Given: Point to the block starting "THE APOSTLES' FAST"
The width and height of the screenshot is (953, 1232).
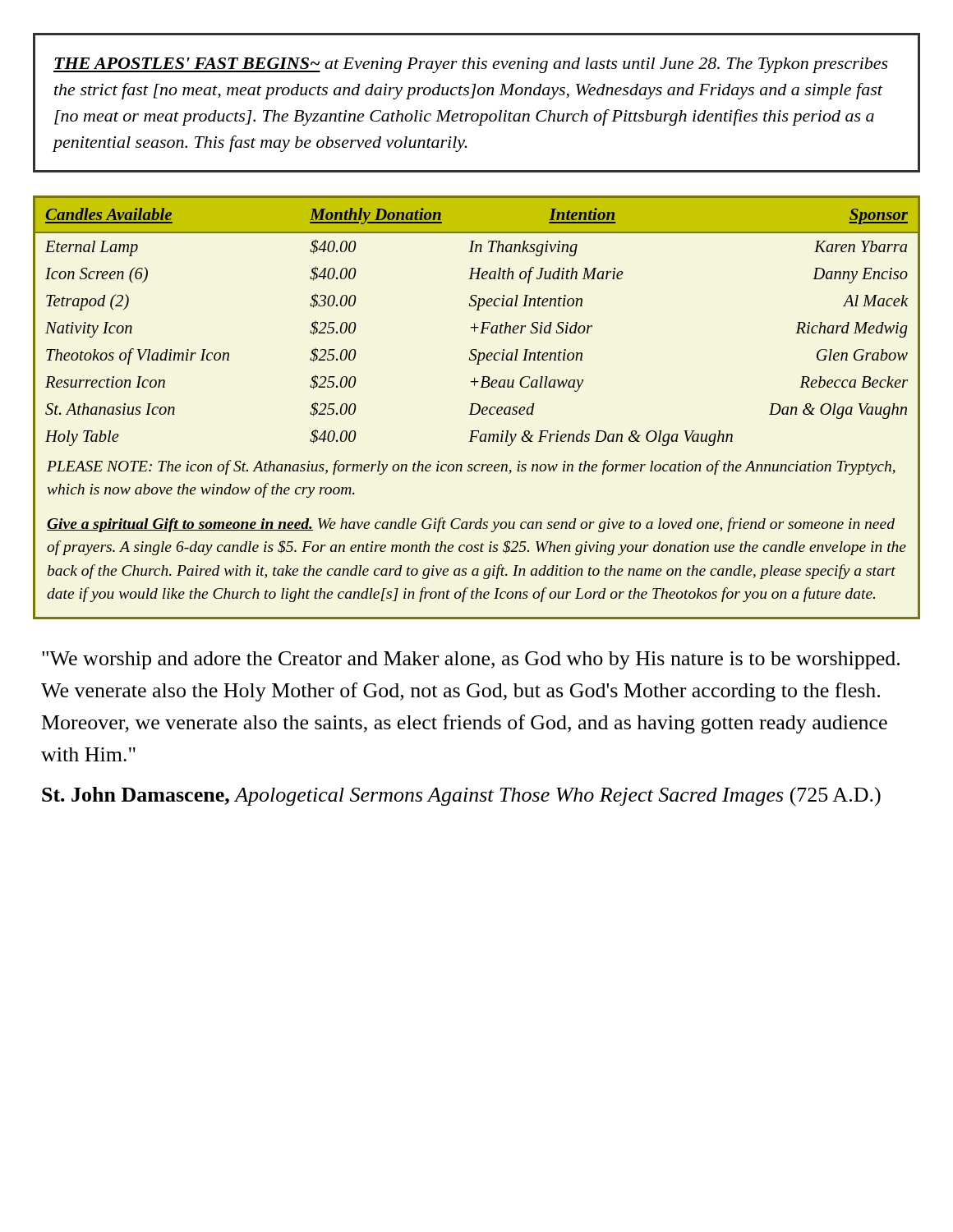Looking at the screenshot, I should pyautogui.click(x=476, y=103).
